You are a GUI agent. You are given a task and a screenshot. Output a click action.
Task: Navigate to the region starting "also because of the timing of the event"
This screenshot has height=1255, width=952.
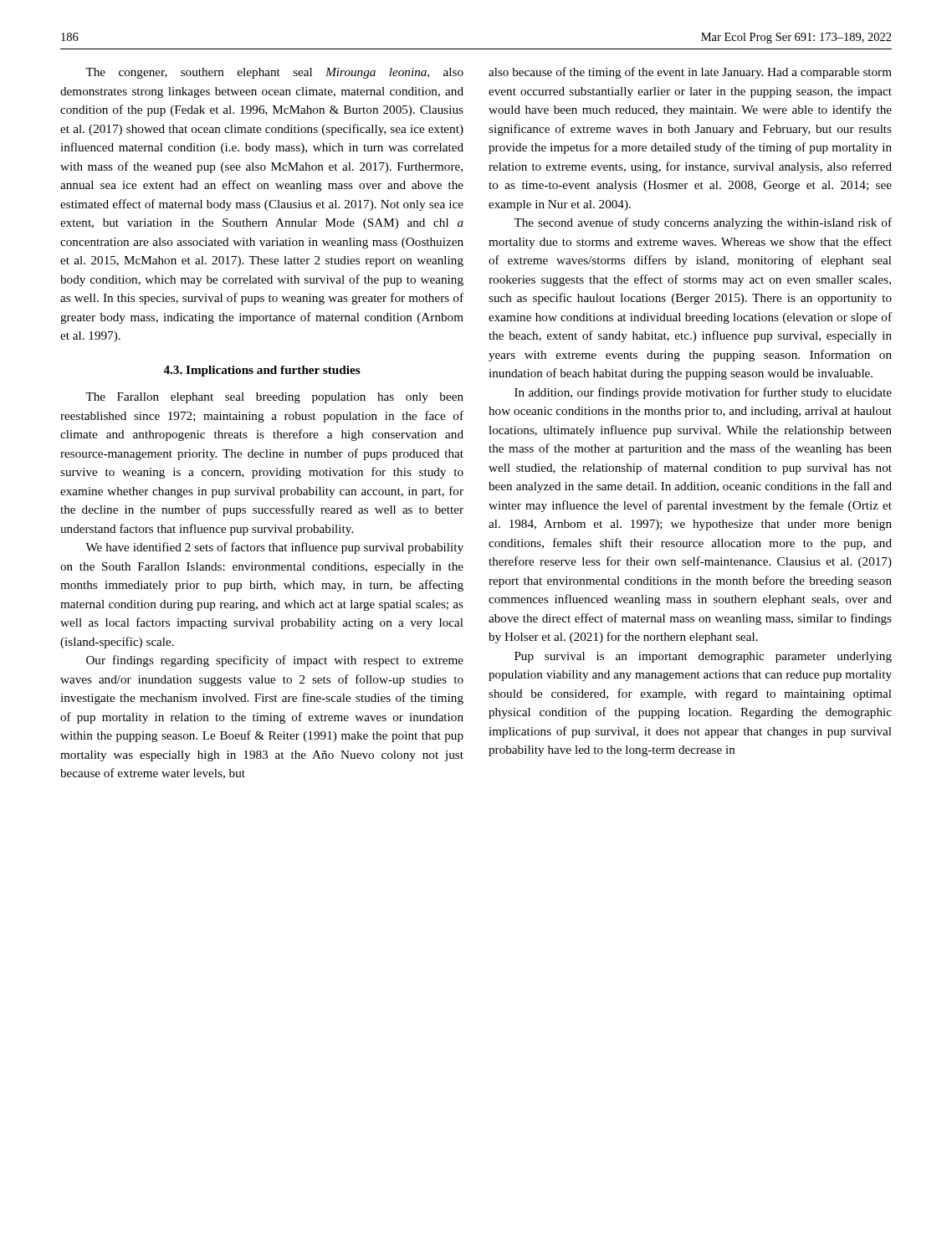(x=690, y=411)
